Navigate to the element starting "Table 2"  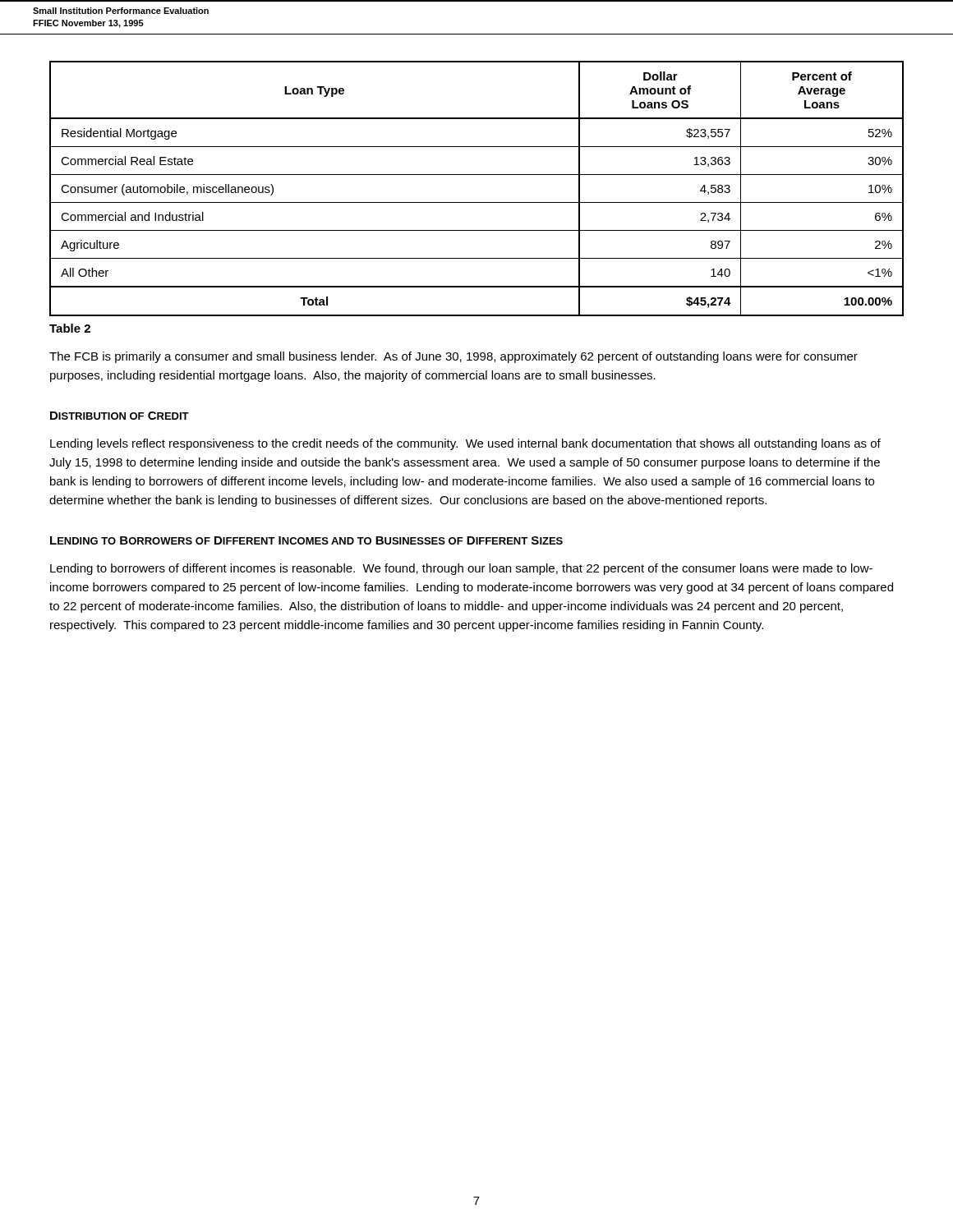(70, 328)
